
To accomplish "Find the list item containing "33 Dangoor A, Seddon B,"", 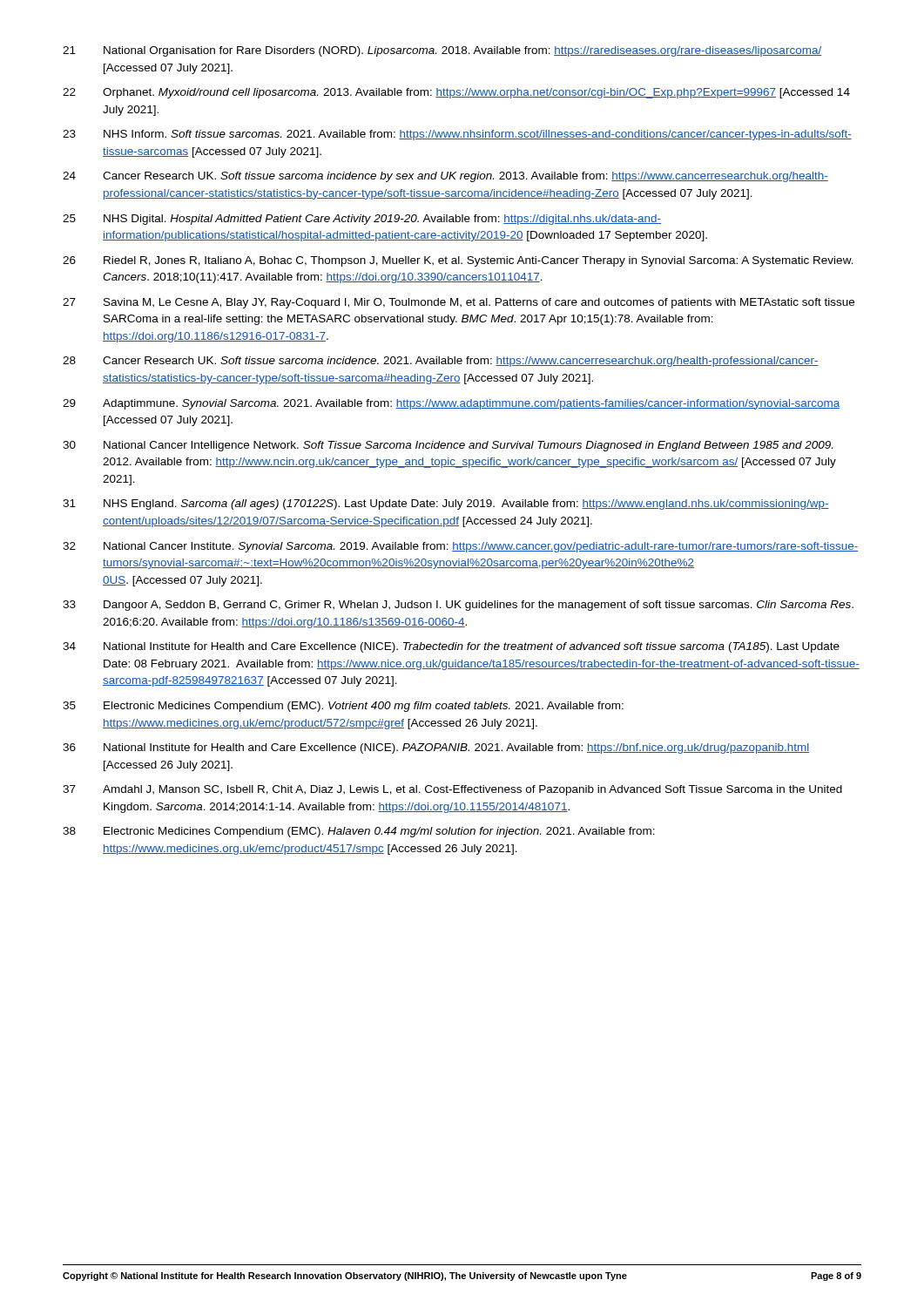I will (462, 613).
